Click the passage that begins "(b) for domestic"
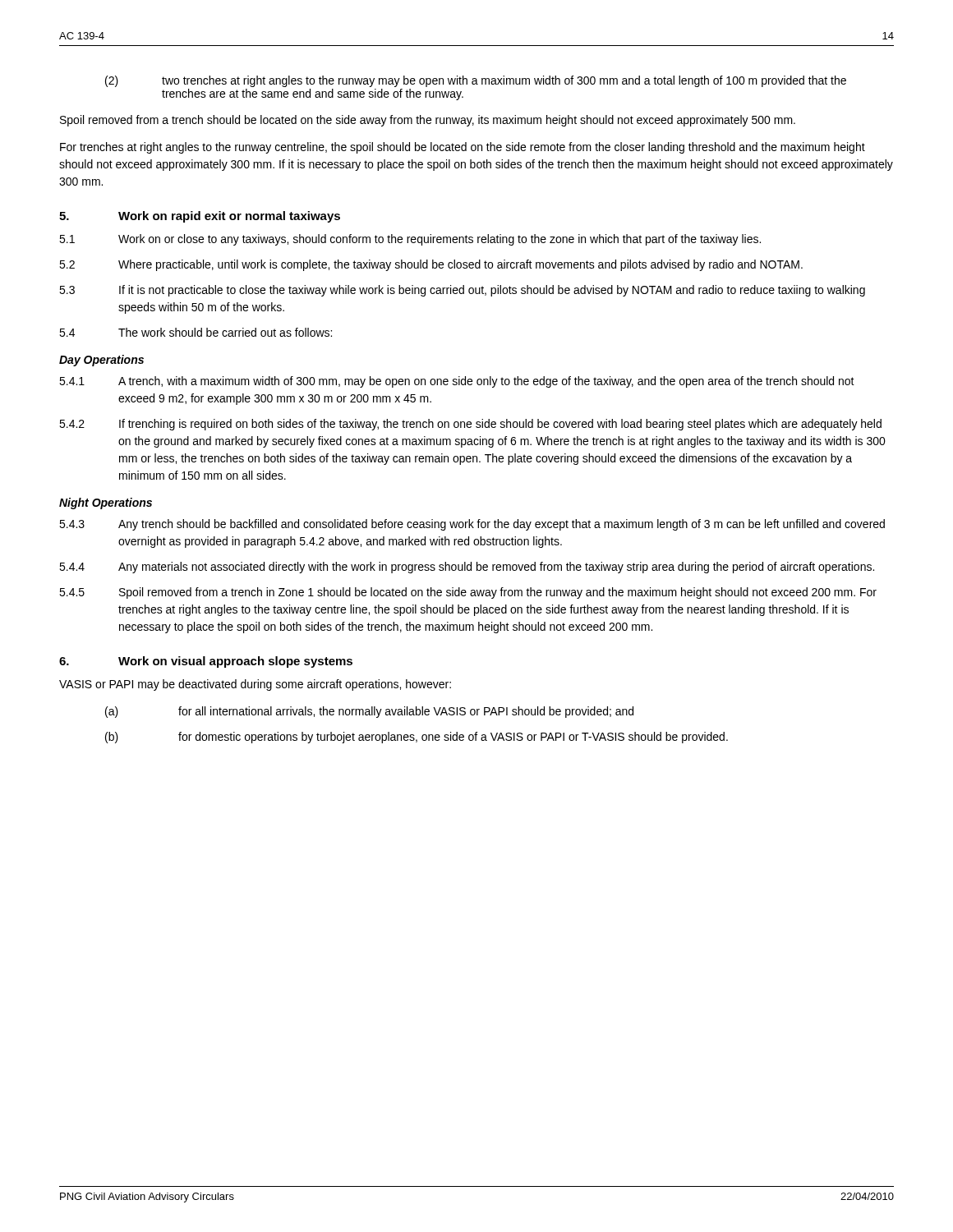953x1232 pixels. [476, 737]
